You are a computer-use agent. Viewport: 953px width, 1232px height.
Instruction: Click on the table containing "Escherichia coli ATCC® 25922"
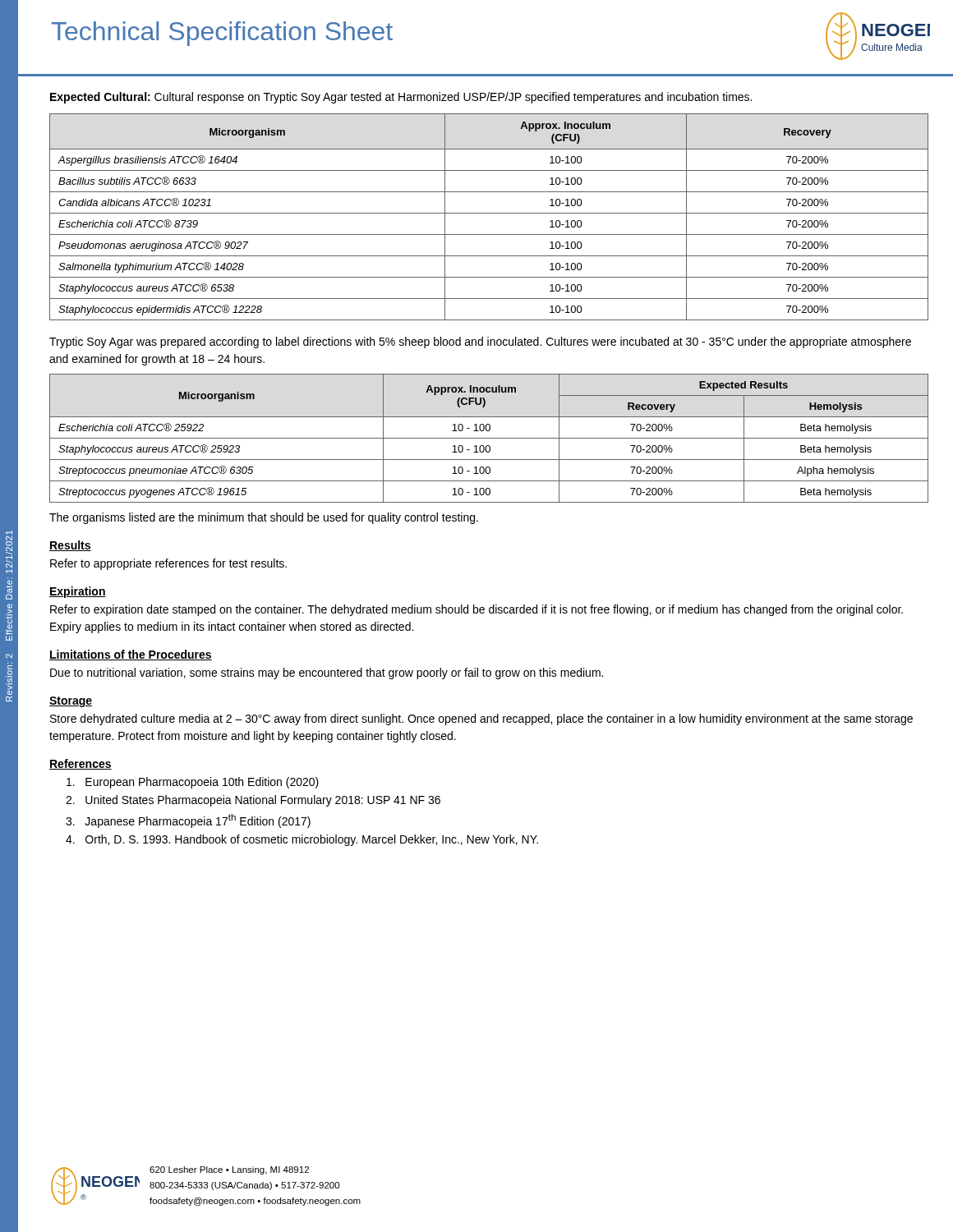click(489, 438)
